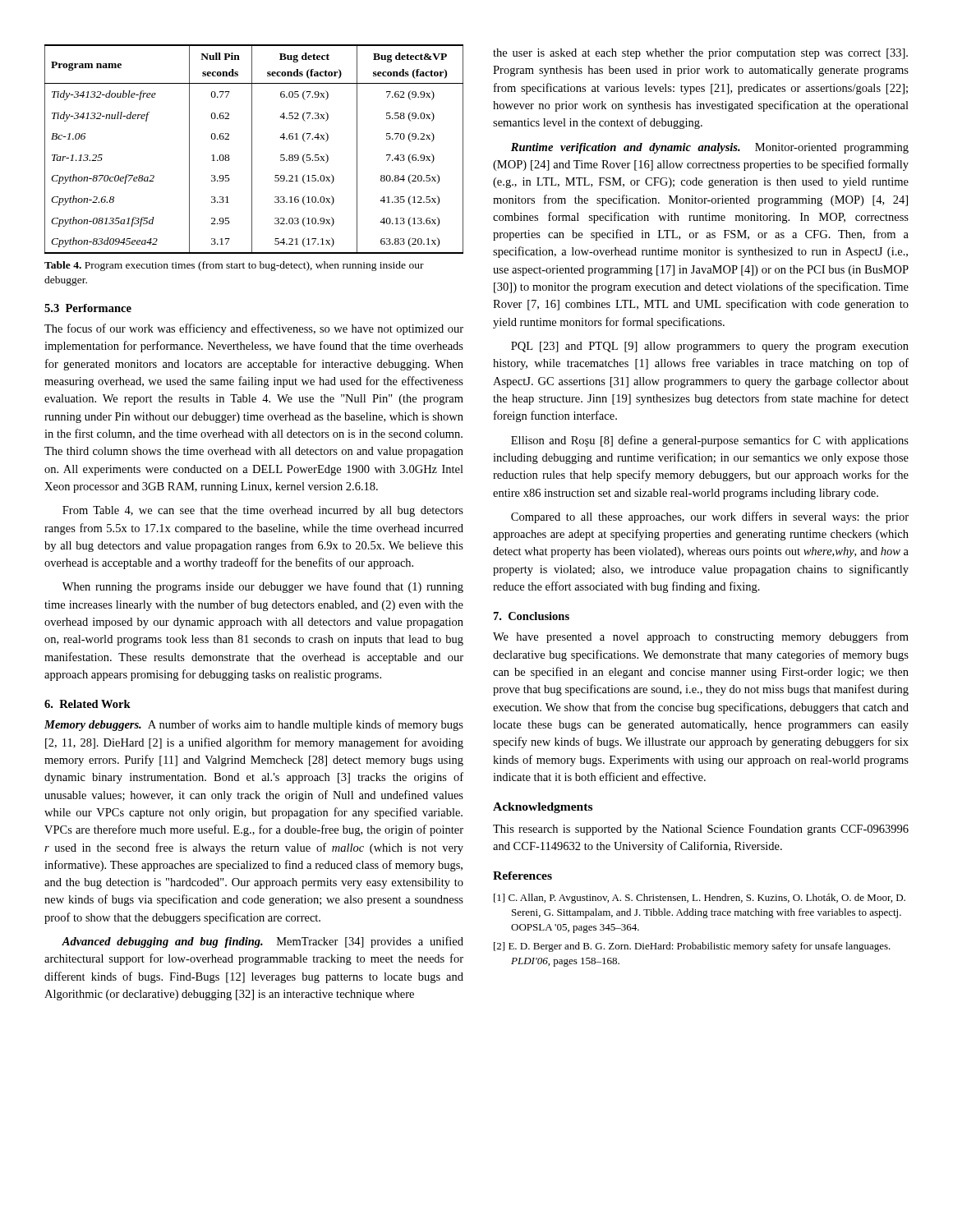Click on the block starting "Memory debuggers. A number of works"

[x=254, y=860]
